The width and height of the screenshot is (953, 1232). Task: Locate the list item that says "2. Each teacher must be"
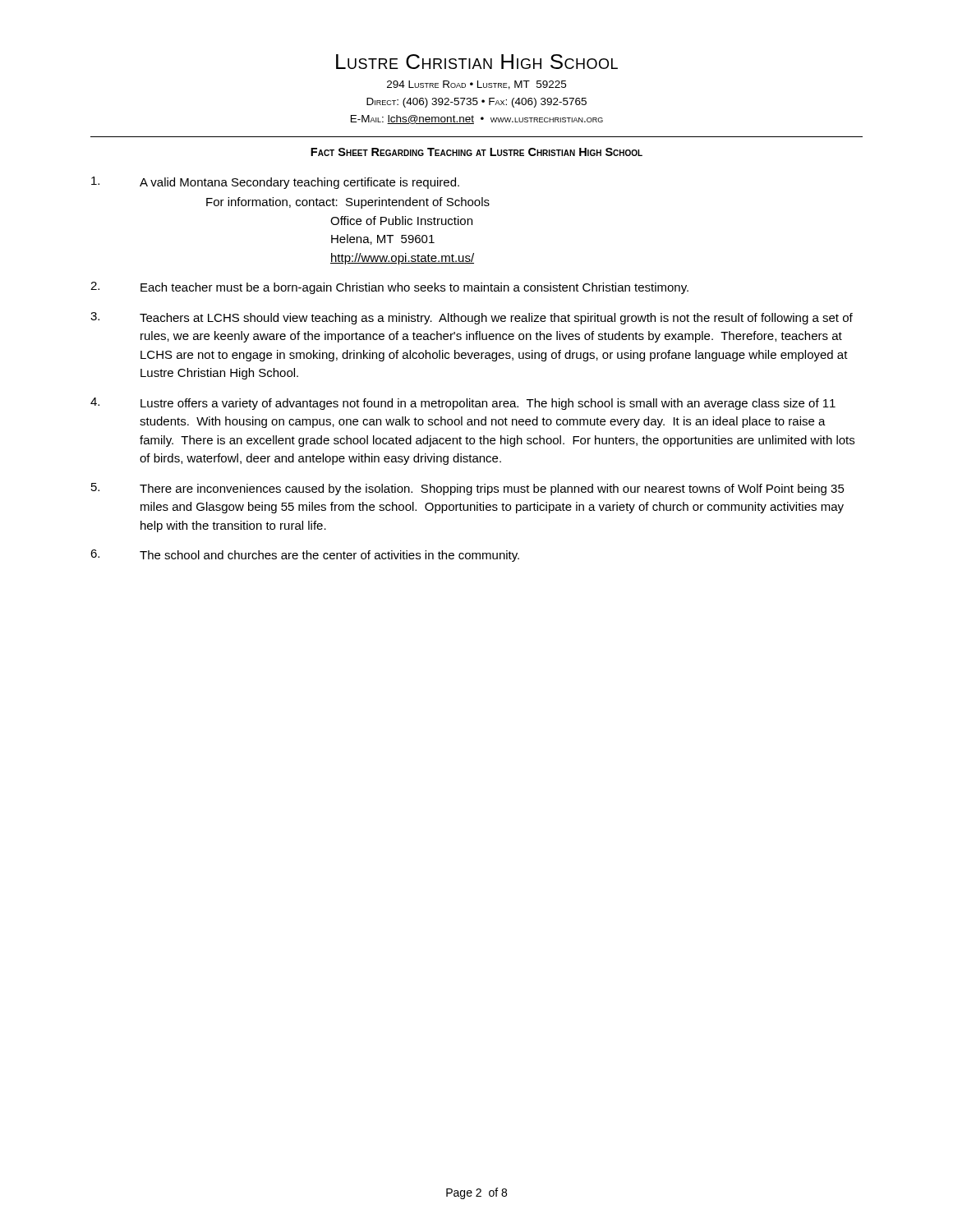pyautogui.click(x=476, y=288)
